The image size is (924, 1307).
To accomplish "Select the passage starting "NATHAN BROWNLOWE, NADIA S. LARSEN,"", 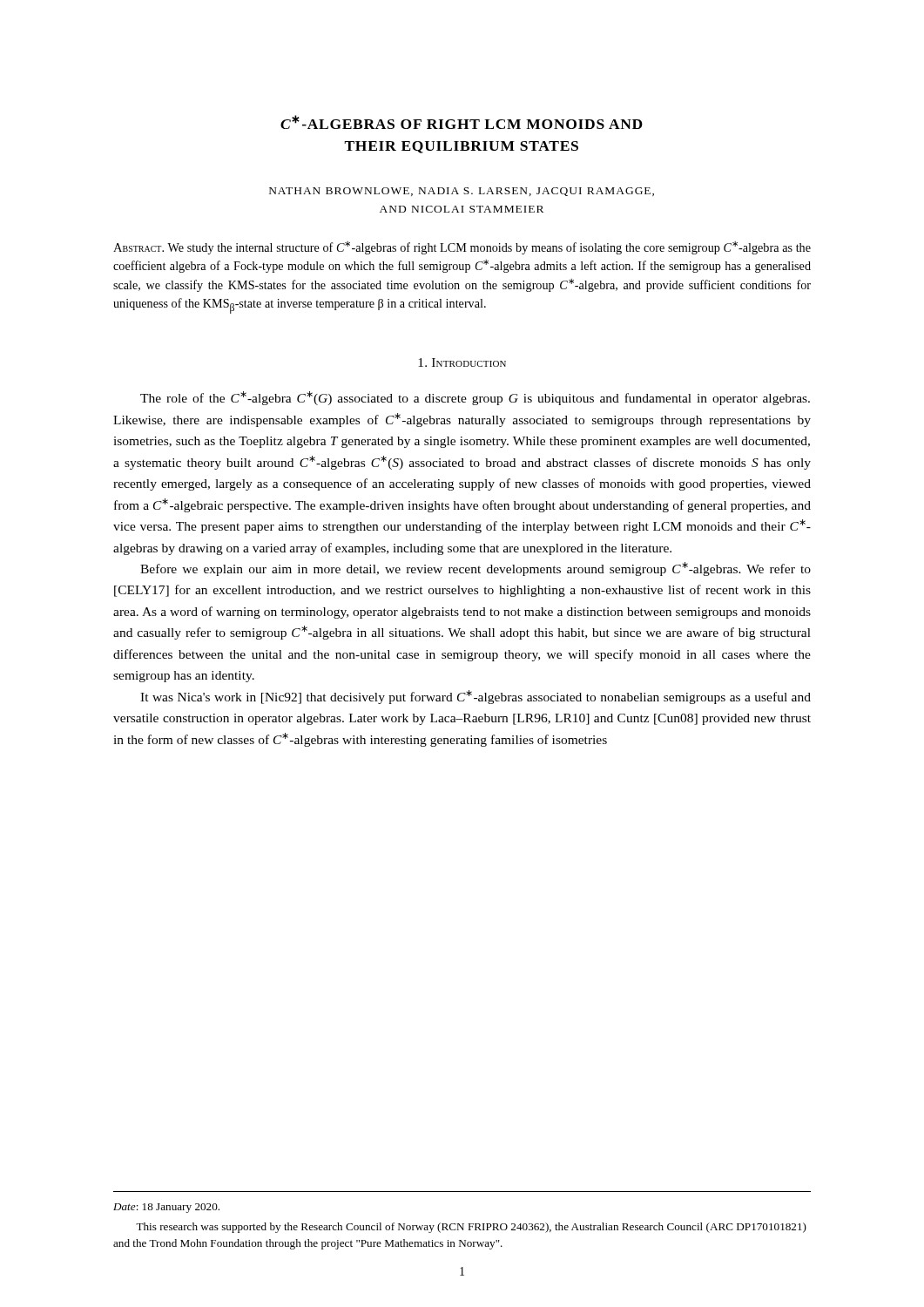I will (462, 199).
